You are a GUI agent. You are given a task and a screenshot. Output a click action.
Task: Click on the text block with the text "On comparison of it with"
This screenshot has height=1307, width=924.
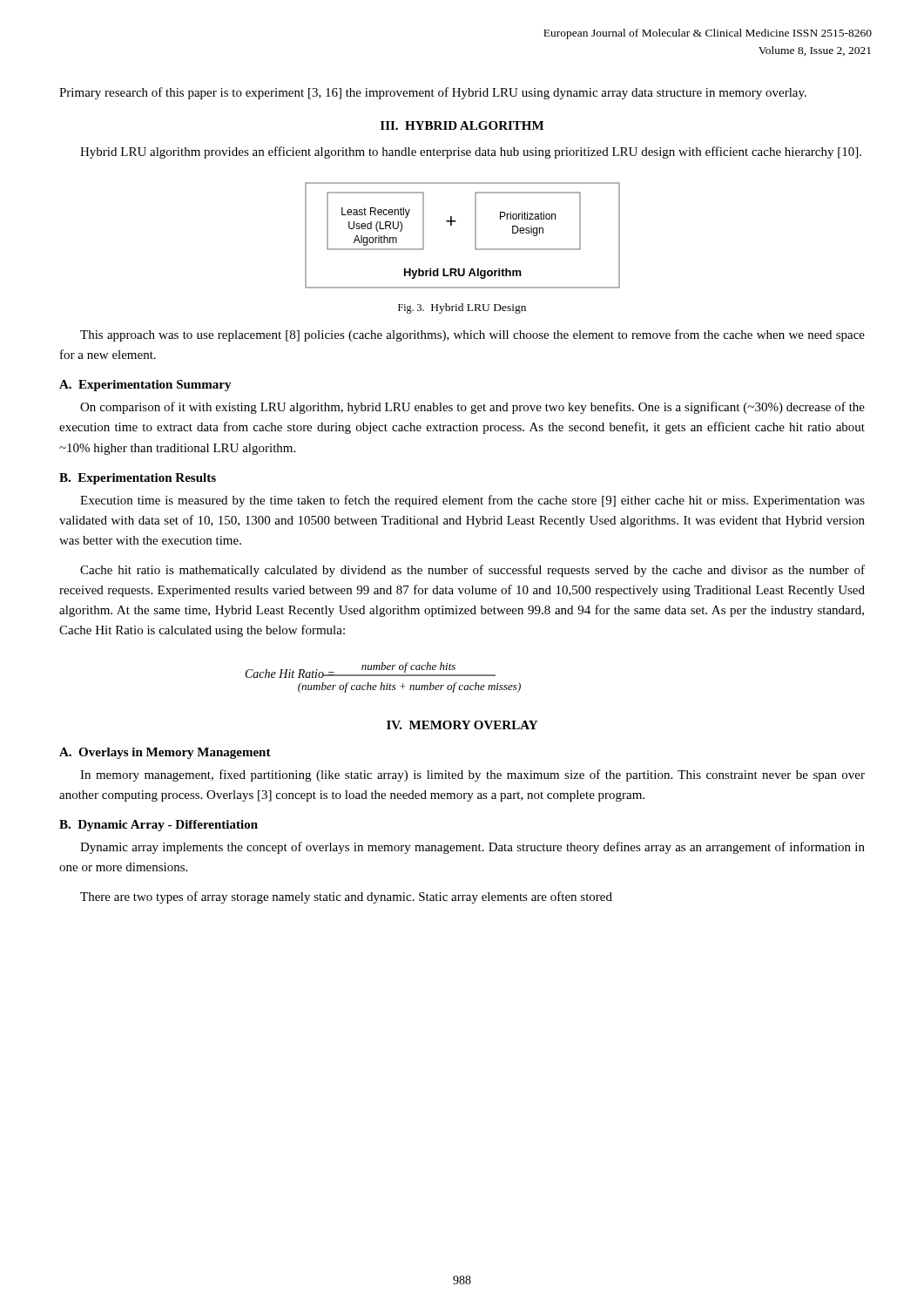tap(462, 428)
